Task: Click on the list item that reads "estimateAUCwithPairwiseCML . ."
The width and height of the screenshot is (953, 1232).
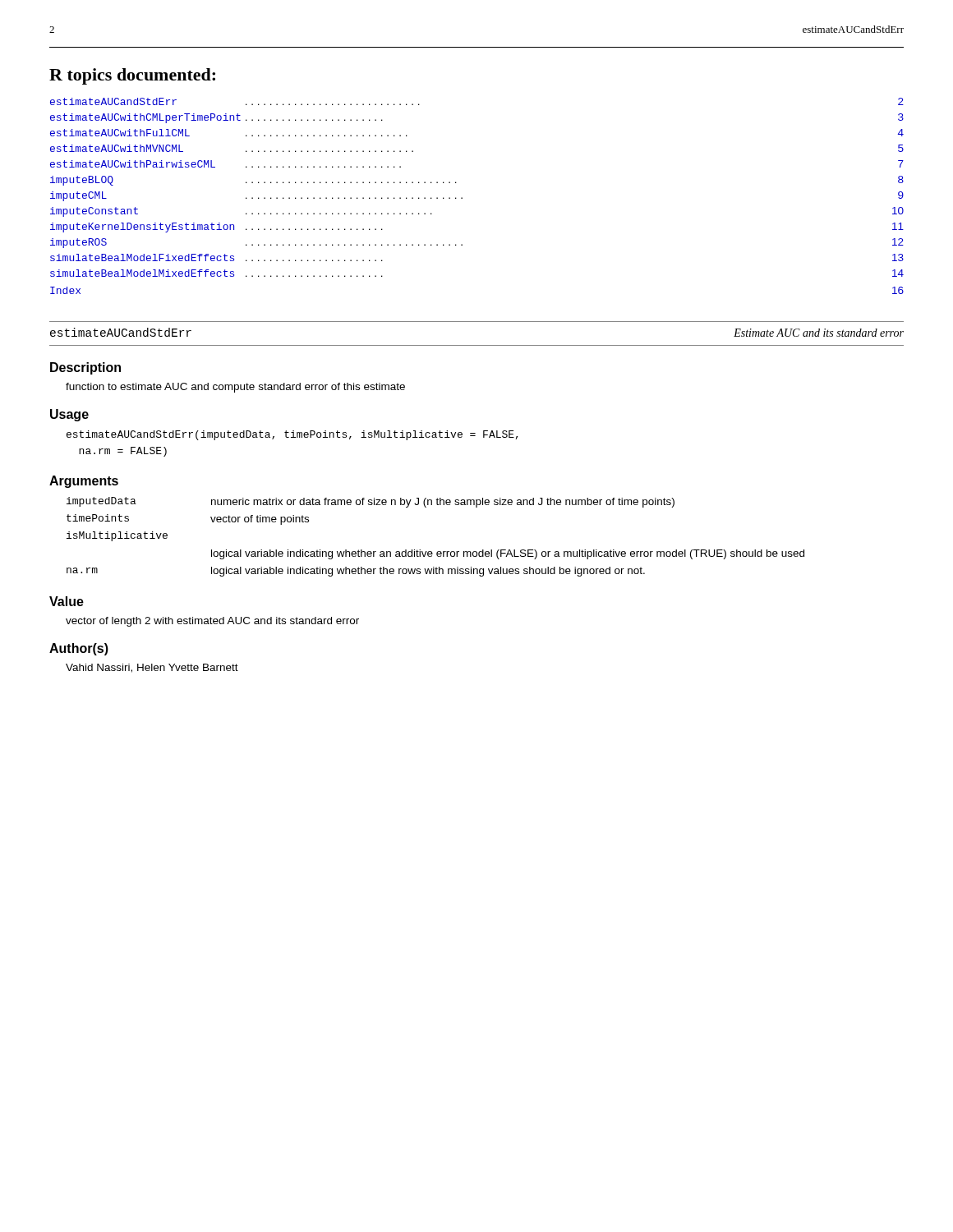Action: (135, 164)
